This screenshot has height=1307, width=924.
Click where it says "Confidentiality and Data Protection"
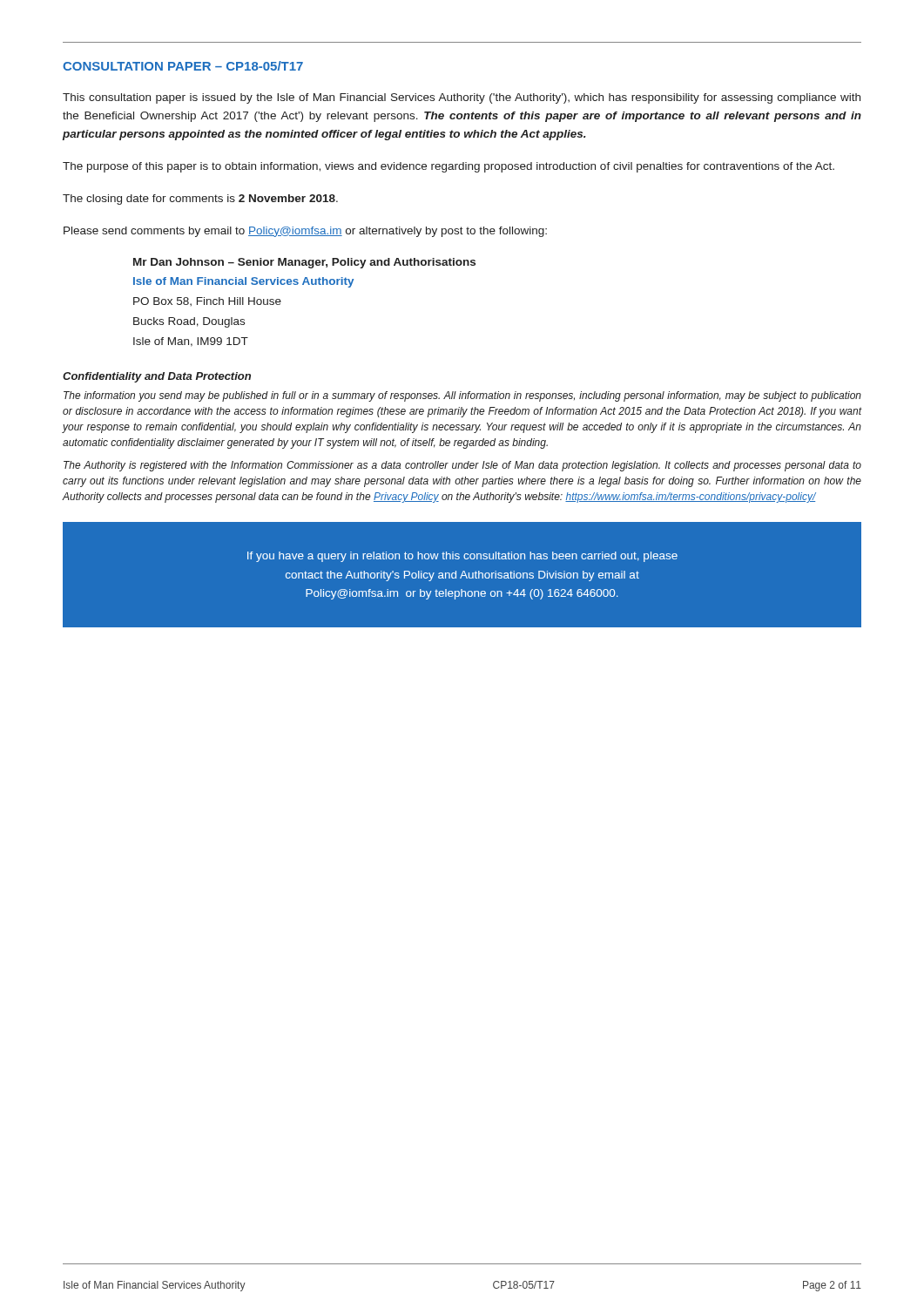click(x=157, y=377)
